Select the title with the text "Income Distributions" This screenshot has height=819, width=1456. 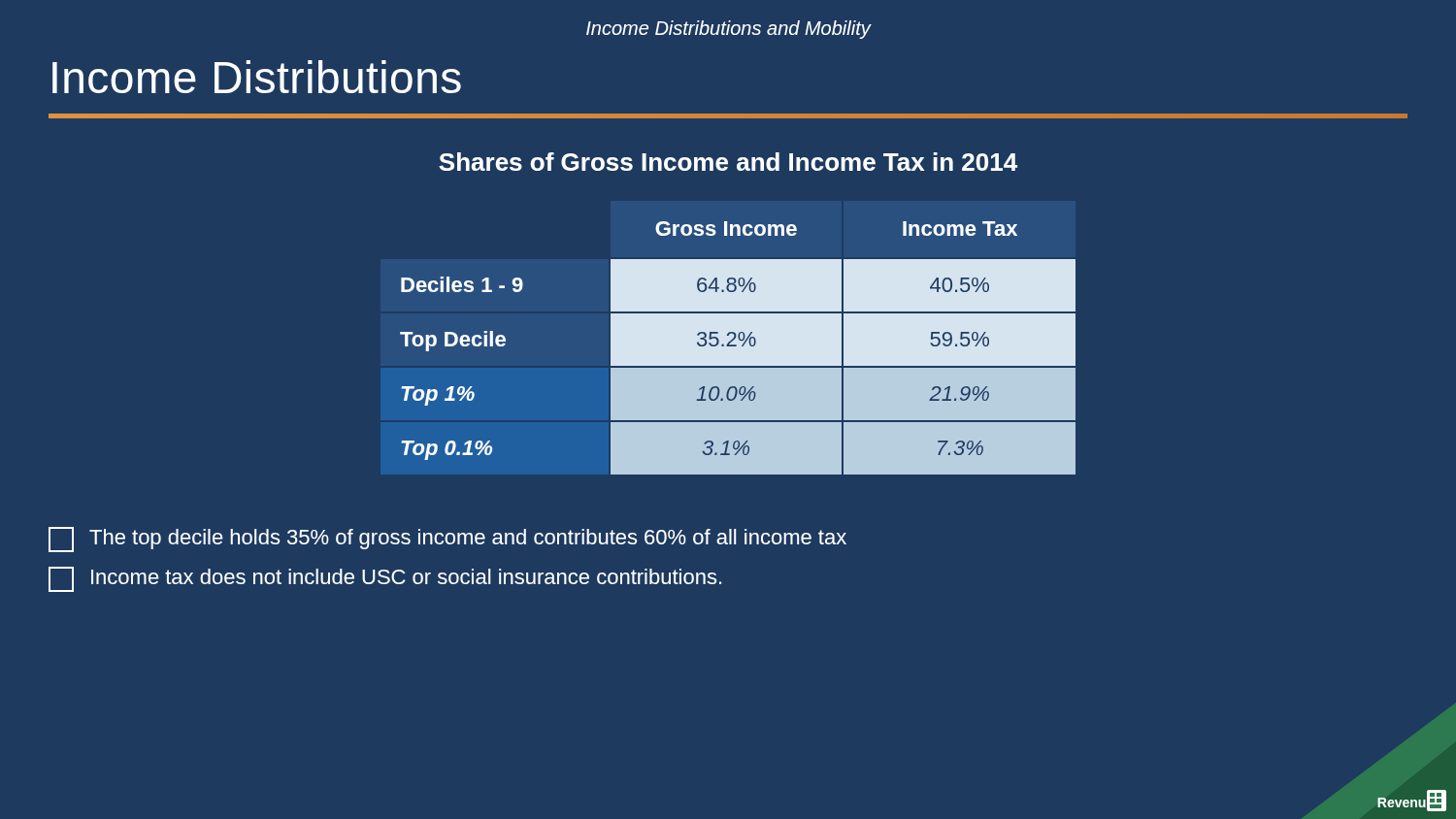[x=256, y=78]
